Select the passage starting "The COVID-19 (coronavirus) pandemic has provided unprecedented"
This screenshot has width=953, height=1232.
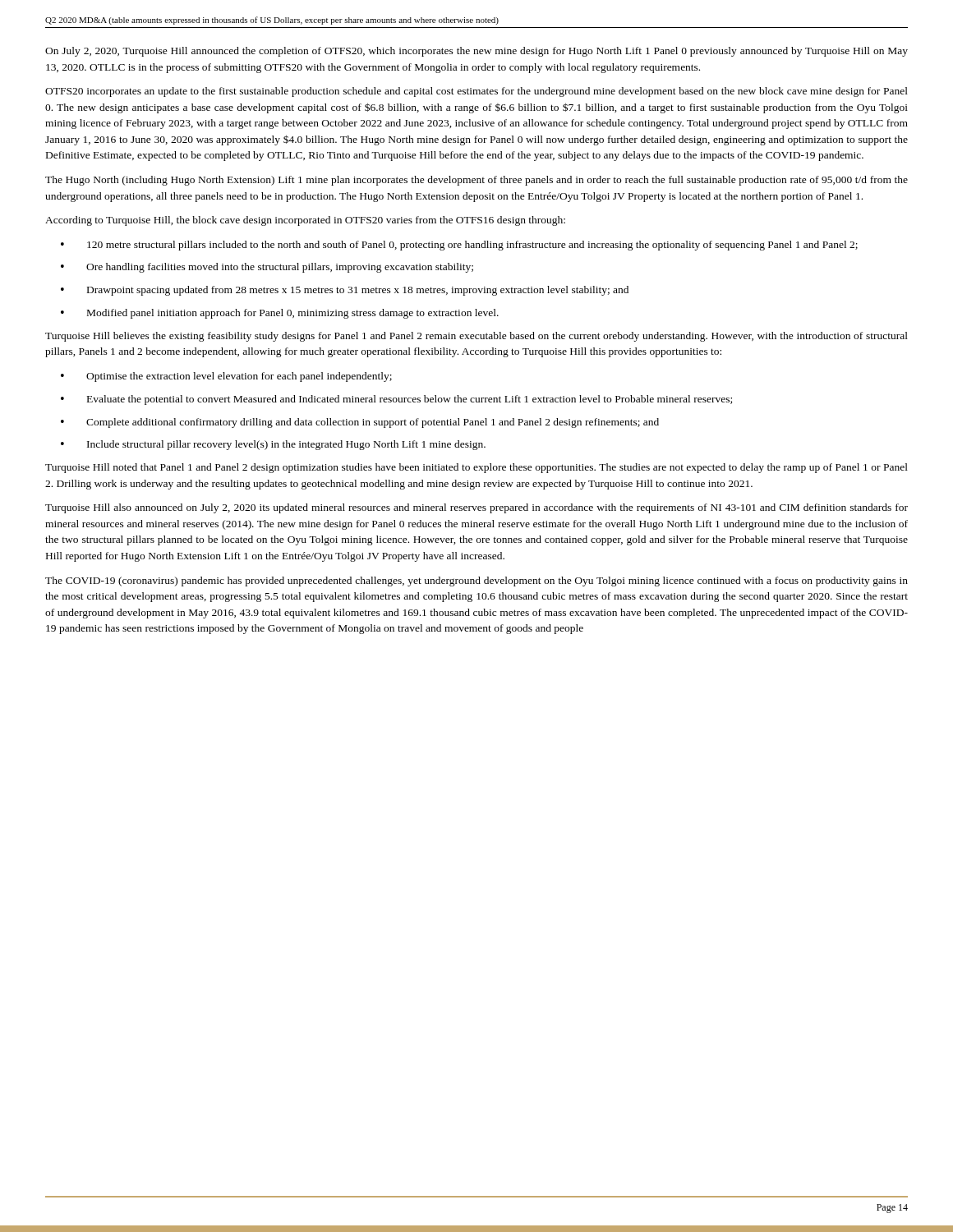(476, 604)
